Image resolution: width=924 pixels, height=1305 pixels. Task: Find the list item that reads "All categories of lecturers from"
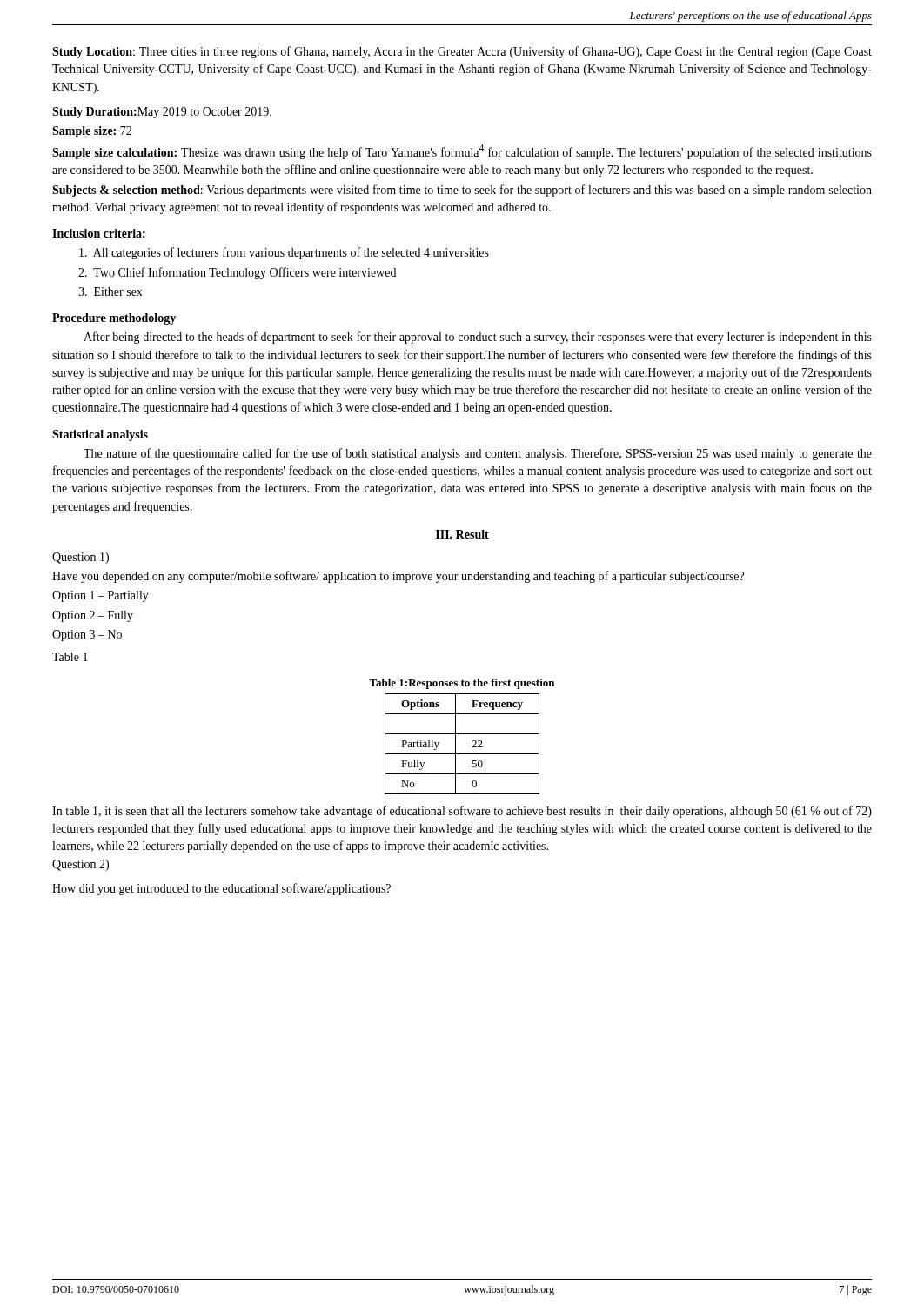tap(284, 253)
